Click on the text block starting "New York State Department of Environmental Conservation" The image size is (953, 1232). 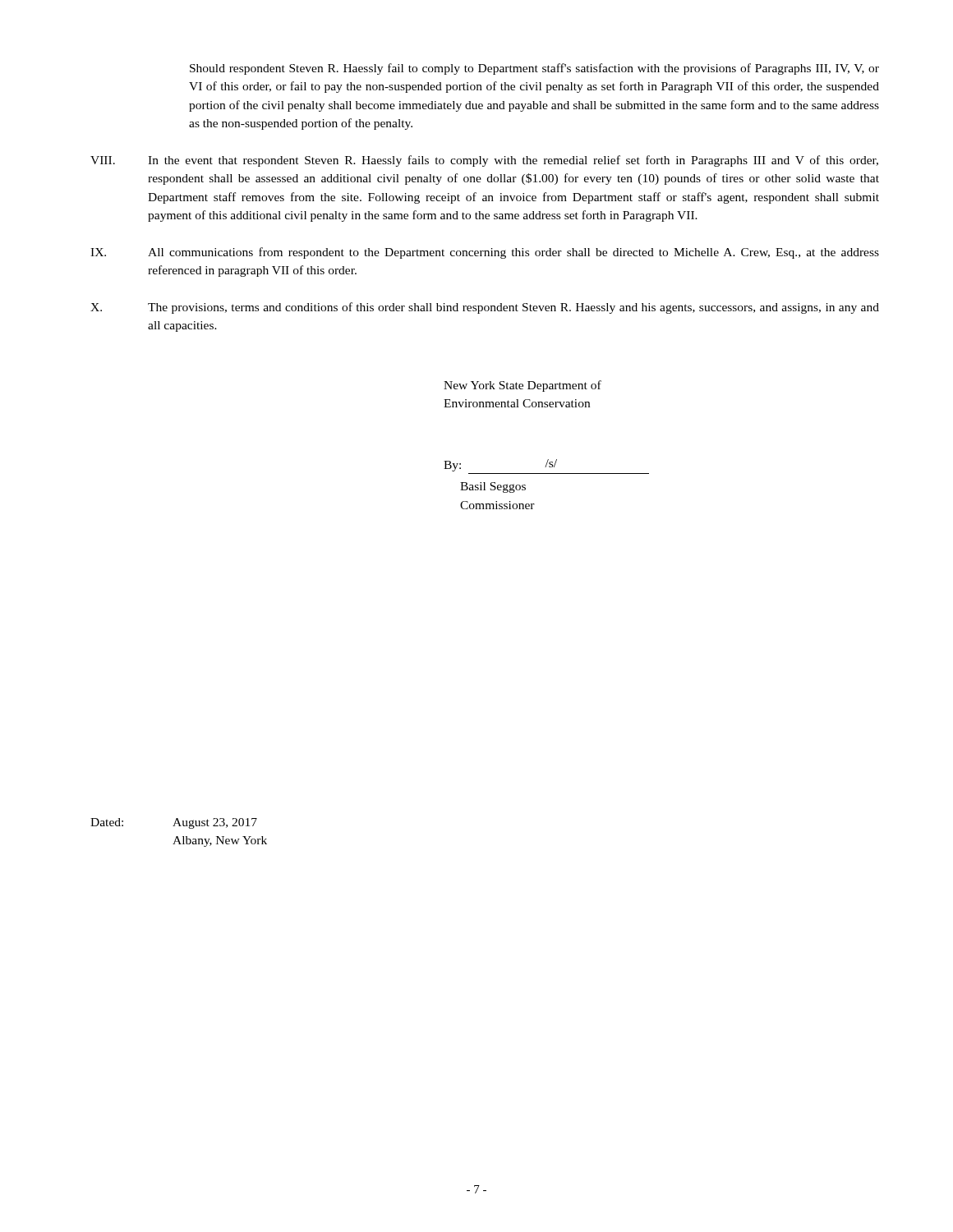pyautogui.click(x=522, y=394)
